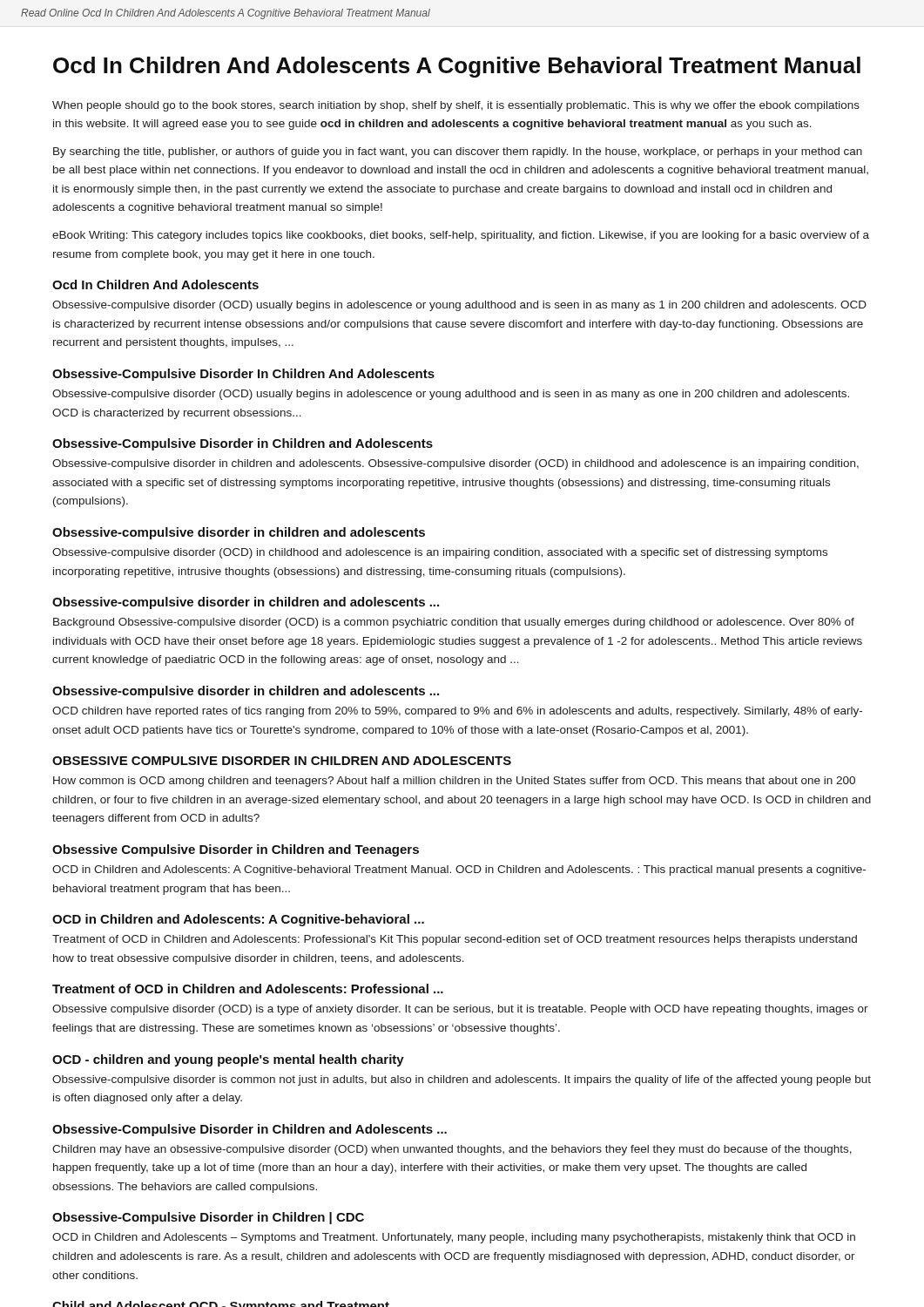Point to the text block starting "eBook Writing: This category includes"
Image resolution: width=924 pixels, height=1307 pixels.
pyautogui.click(x=461, y=244)
